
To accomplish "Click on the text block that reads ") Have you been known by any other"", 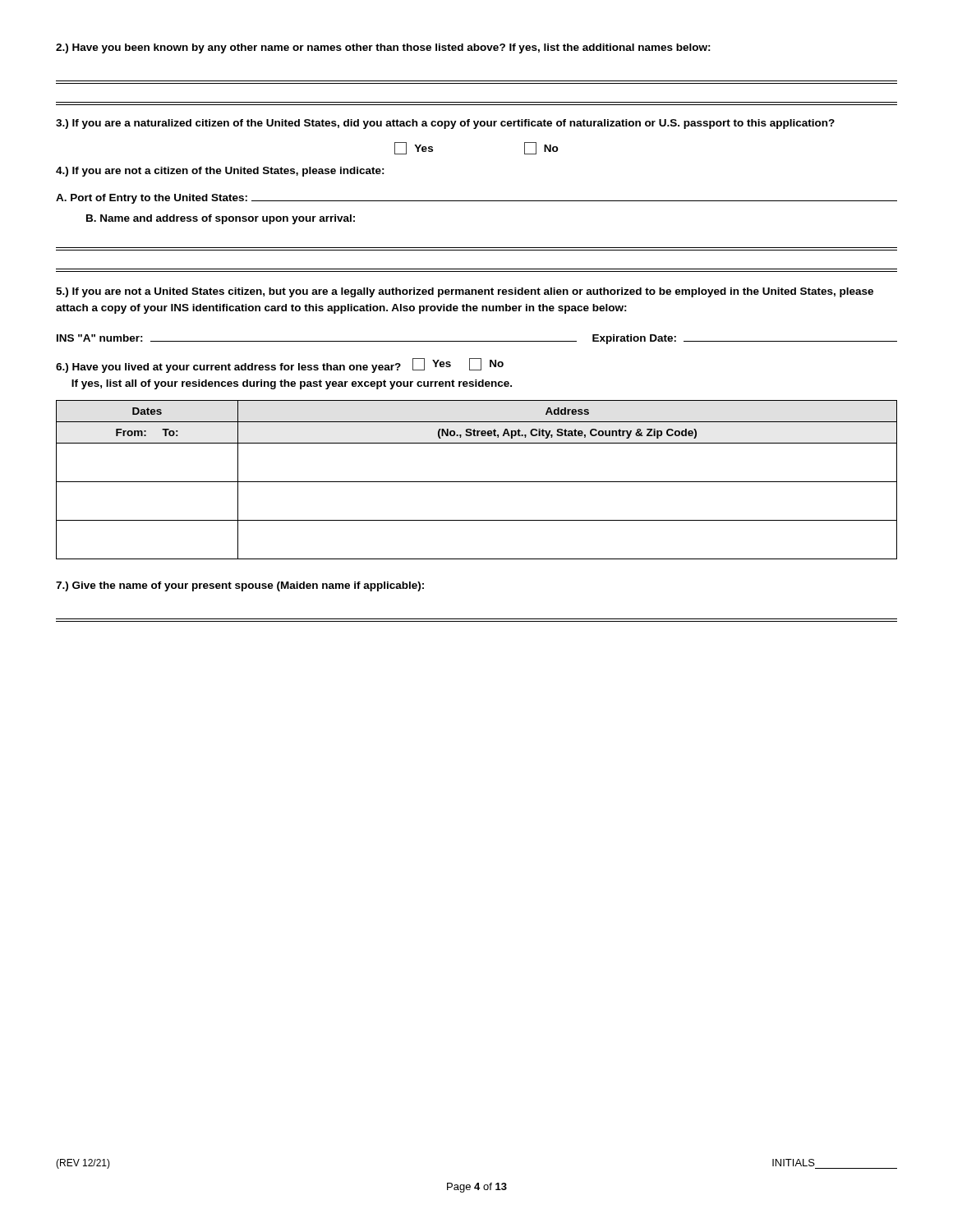I will (x=476, y=47).
